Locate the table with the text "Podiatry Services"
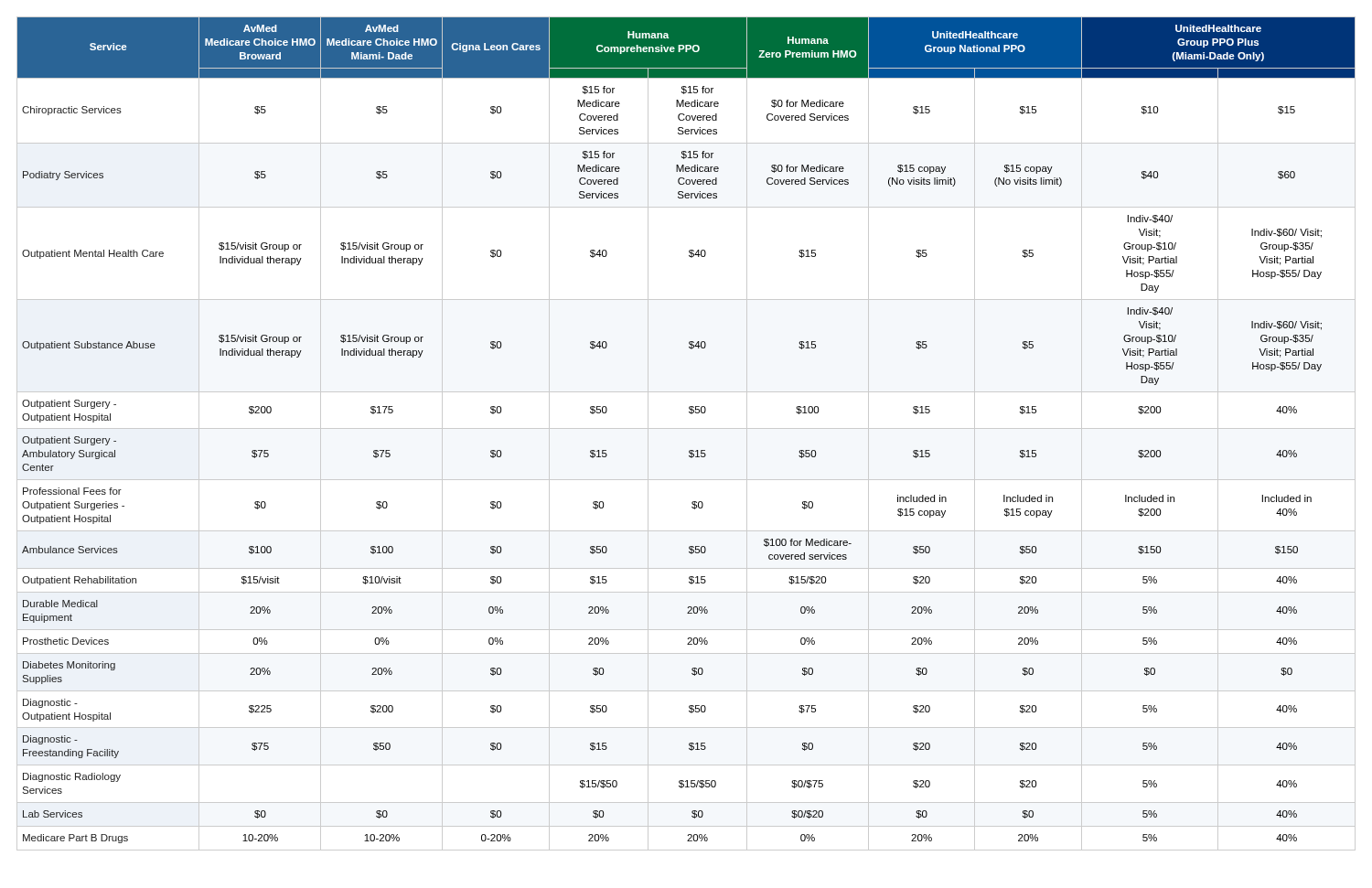The image size is (1372, 888). tap(686, 433)
